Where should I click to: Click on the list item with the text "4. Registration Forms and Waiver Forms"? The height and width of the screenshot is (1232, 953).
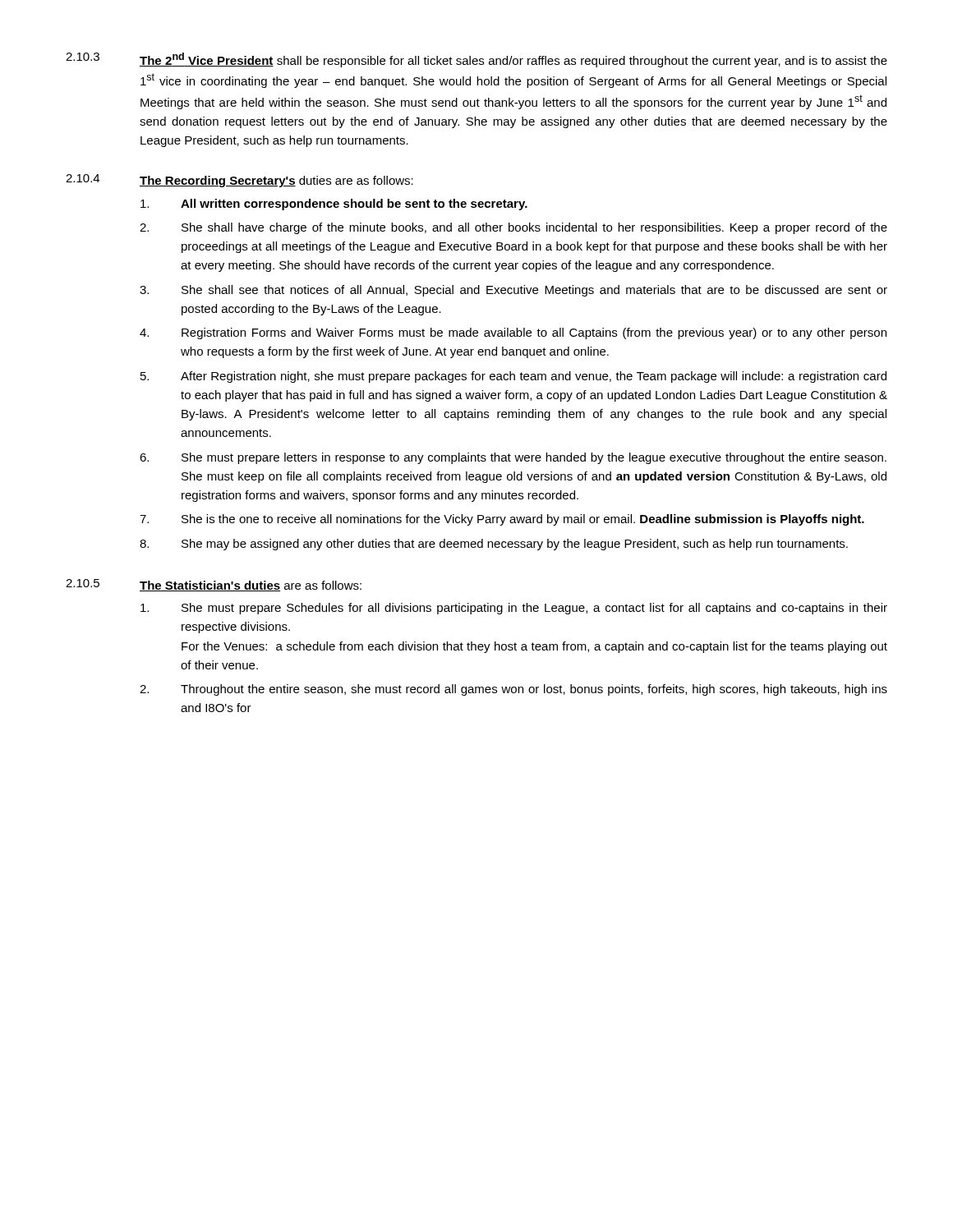(x=513, y=342)
